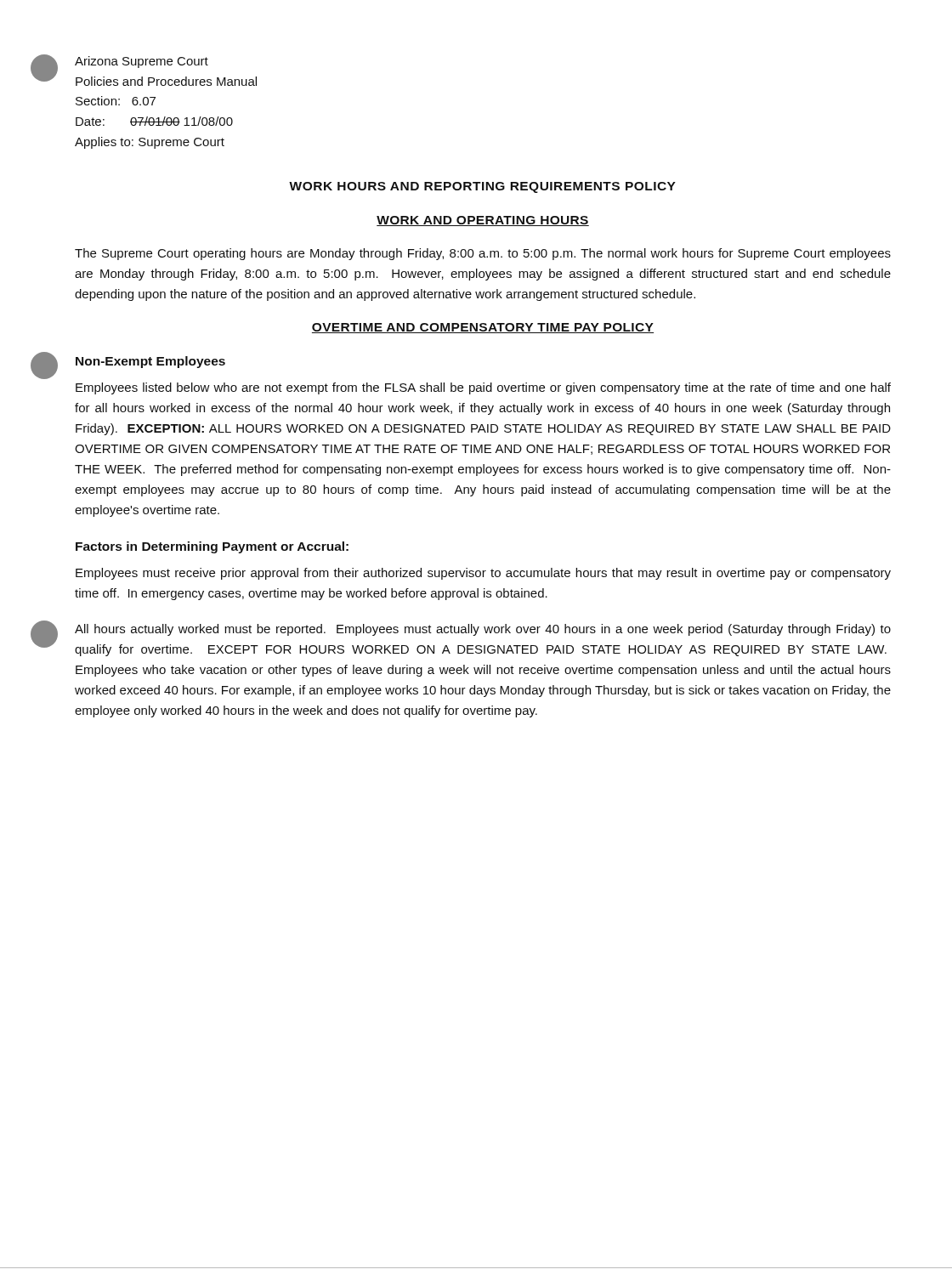Click on the block starting "All hours actually worked must be"
Image resolution: width=952 pixels, height=1275 pixels.
[483, 669]
